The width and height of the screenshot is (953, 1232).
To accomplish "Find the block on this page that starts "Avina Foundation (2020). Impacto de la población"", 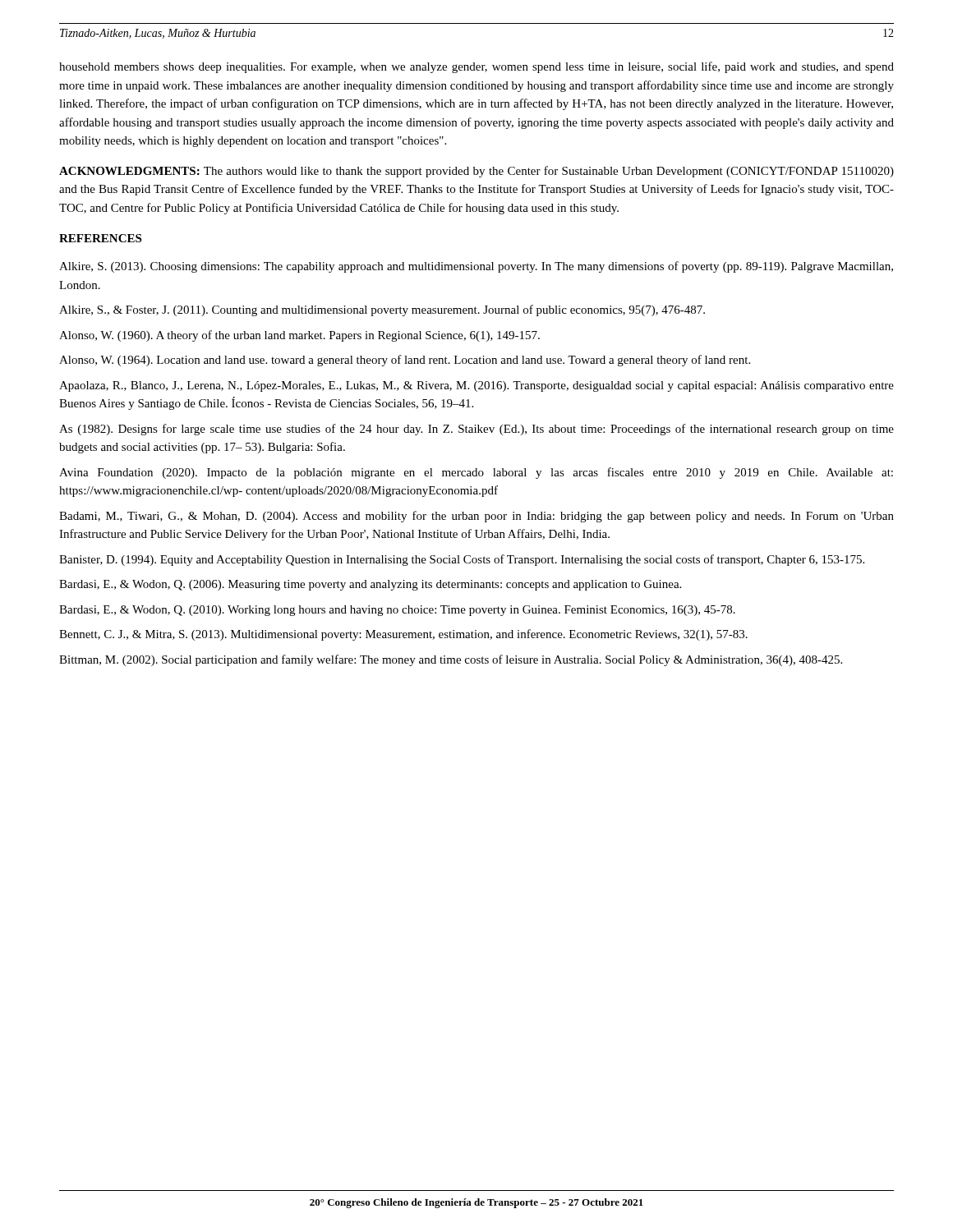I will pos(476,481).
